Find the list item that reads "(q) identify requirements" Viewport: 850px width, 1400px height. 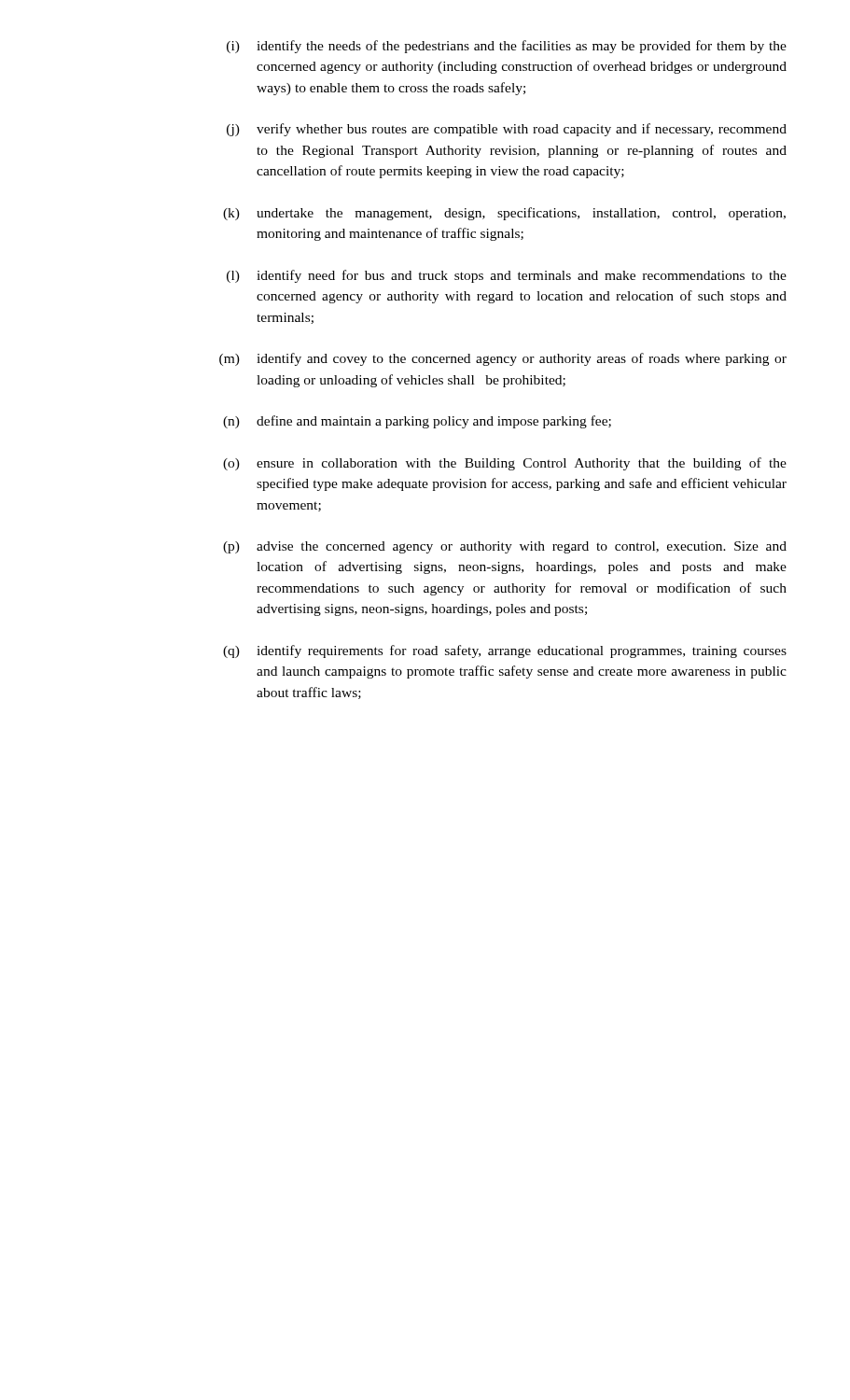[x=484, y=672]
